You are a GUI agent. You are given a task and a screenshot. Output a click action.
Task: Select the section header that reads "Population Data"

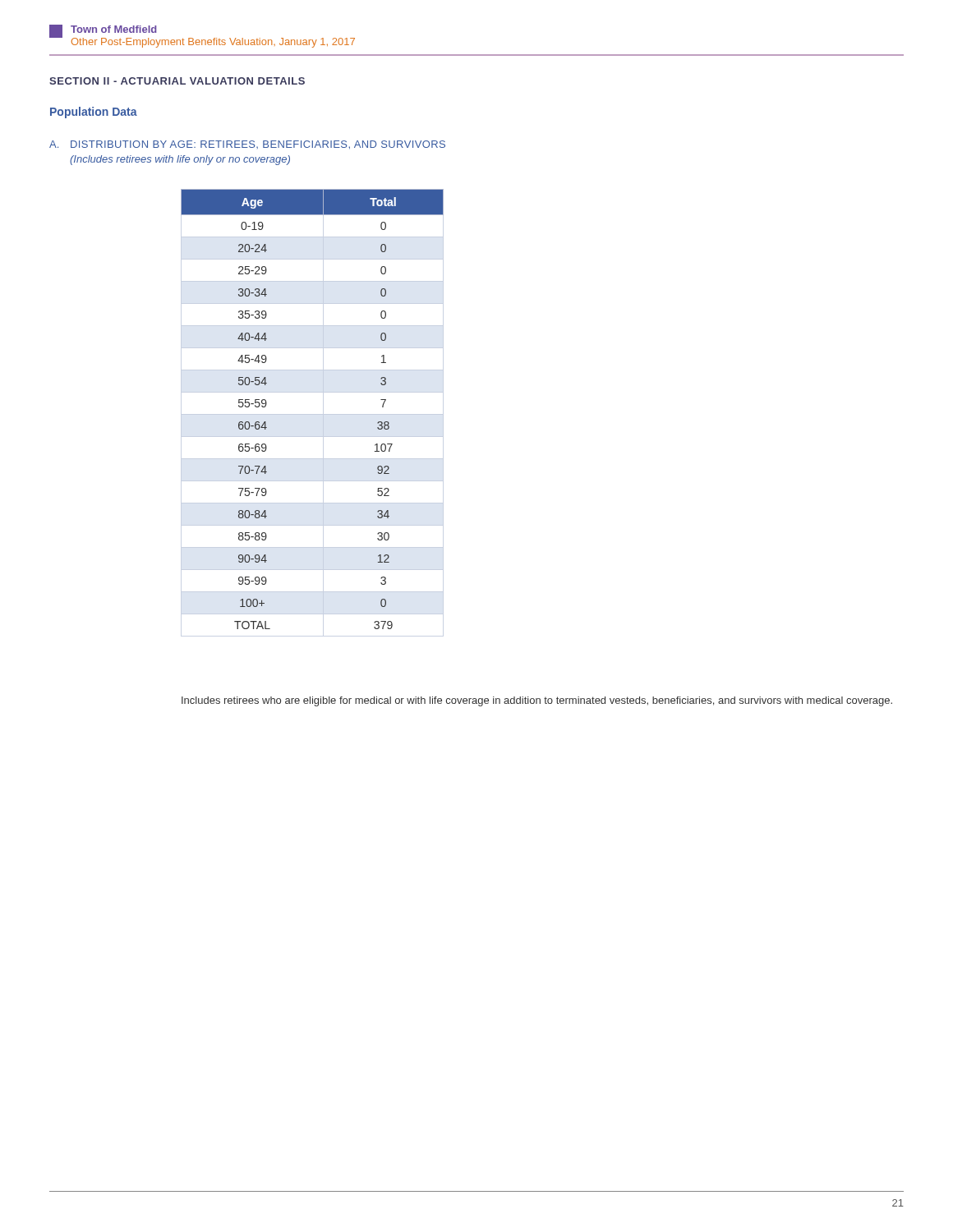[93, 112]
